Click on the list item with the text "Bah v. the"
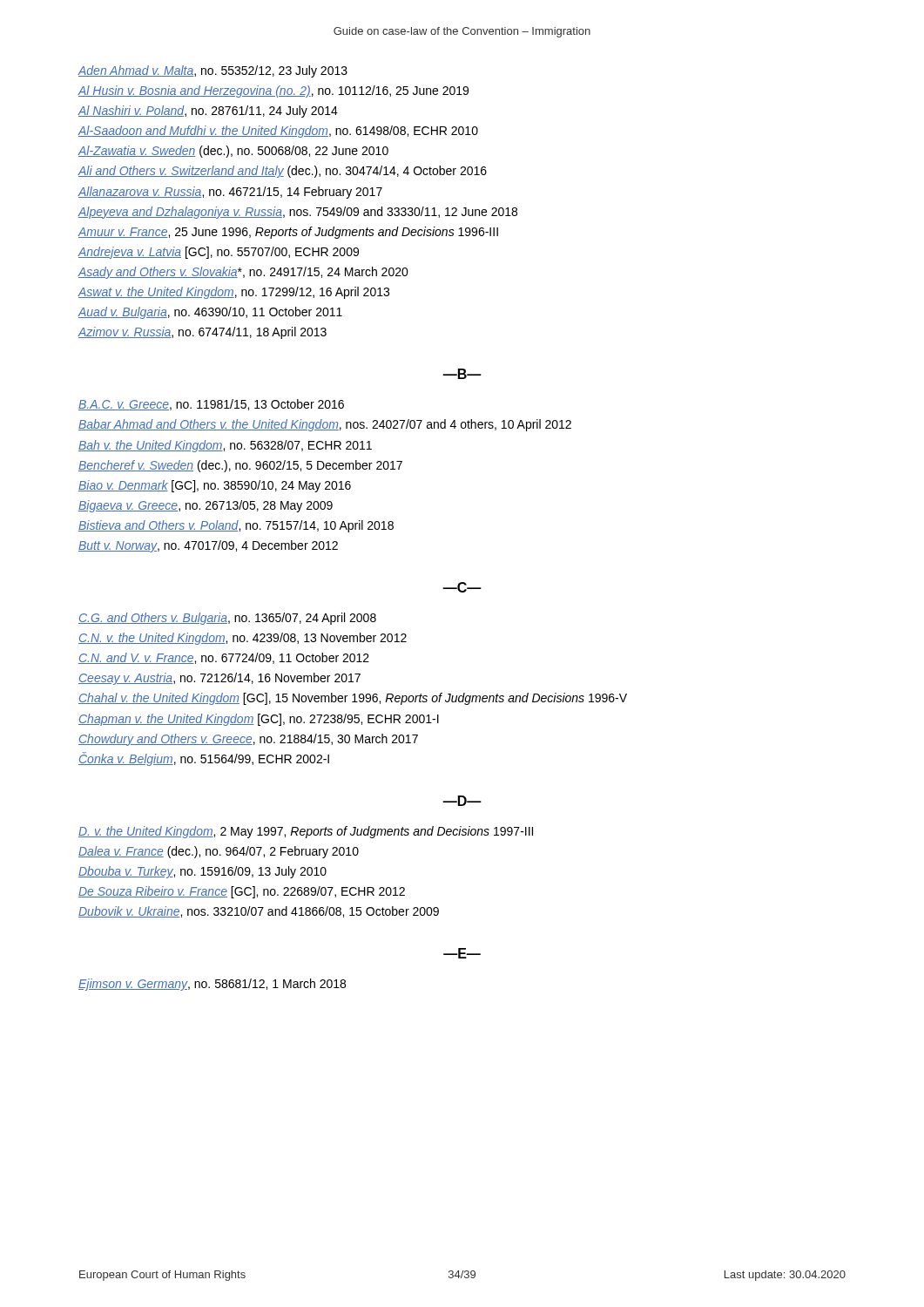The image size is (924, 1307). pyautogui.click(x=225, y=445)
